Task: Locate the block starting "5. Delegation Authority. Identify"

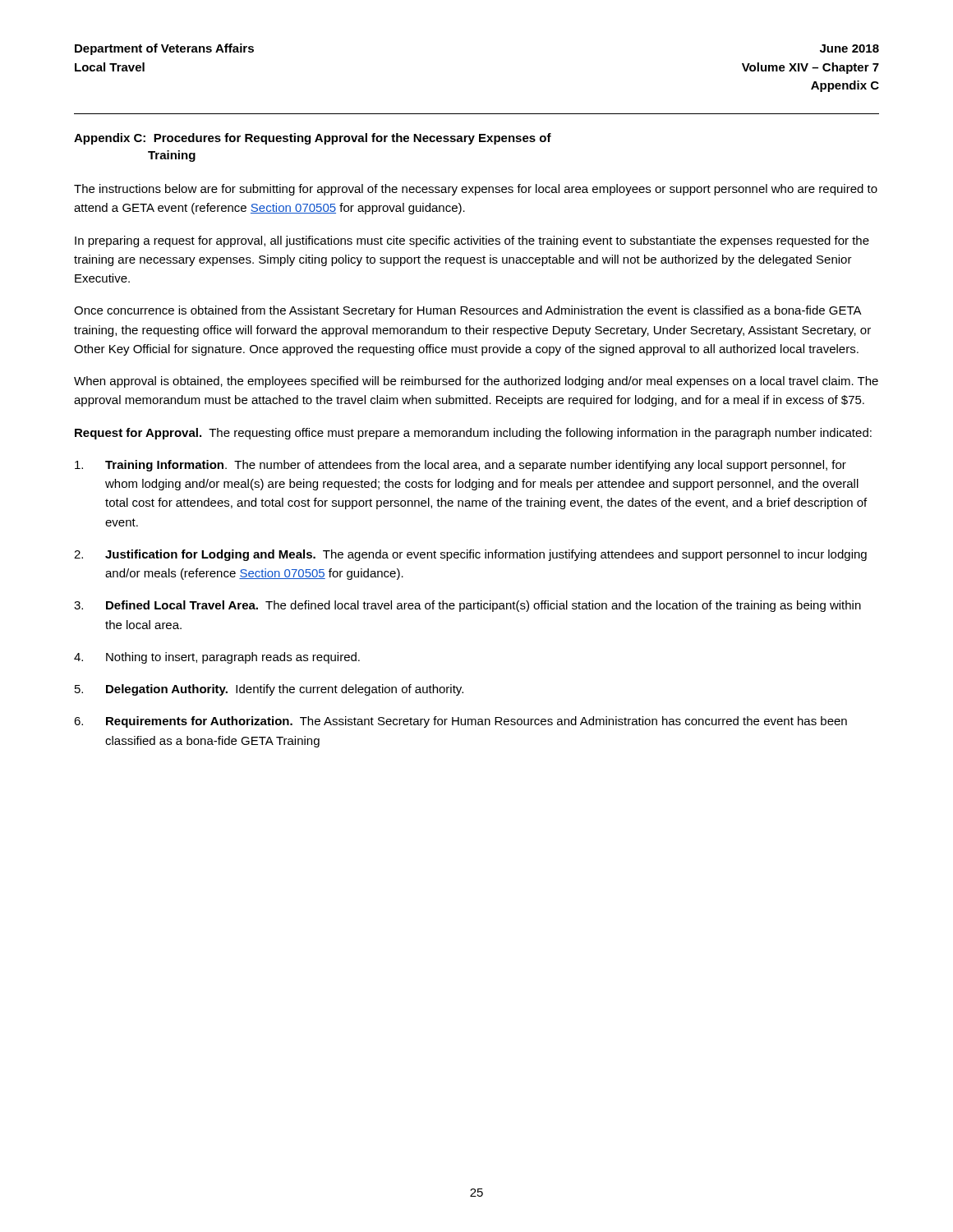Action: tap(269, 690)
